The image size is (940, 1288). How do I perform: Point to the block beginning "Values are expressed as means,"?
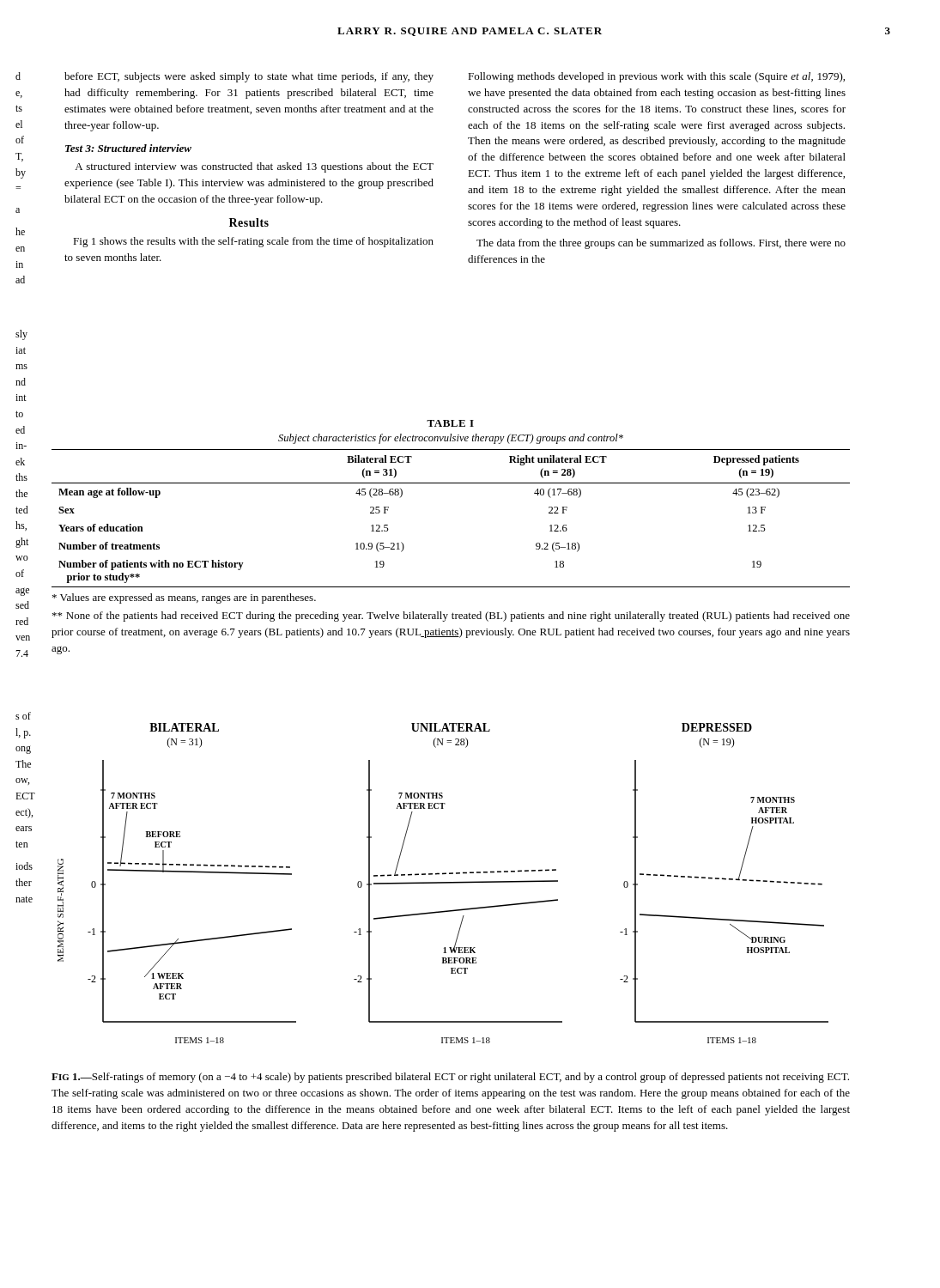451,623
